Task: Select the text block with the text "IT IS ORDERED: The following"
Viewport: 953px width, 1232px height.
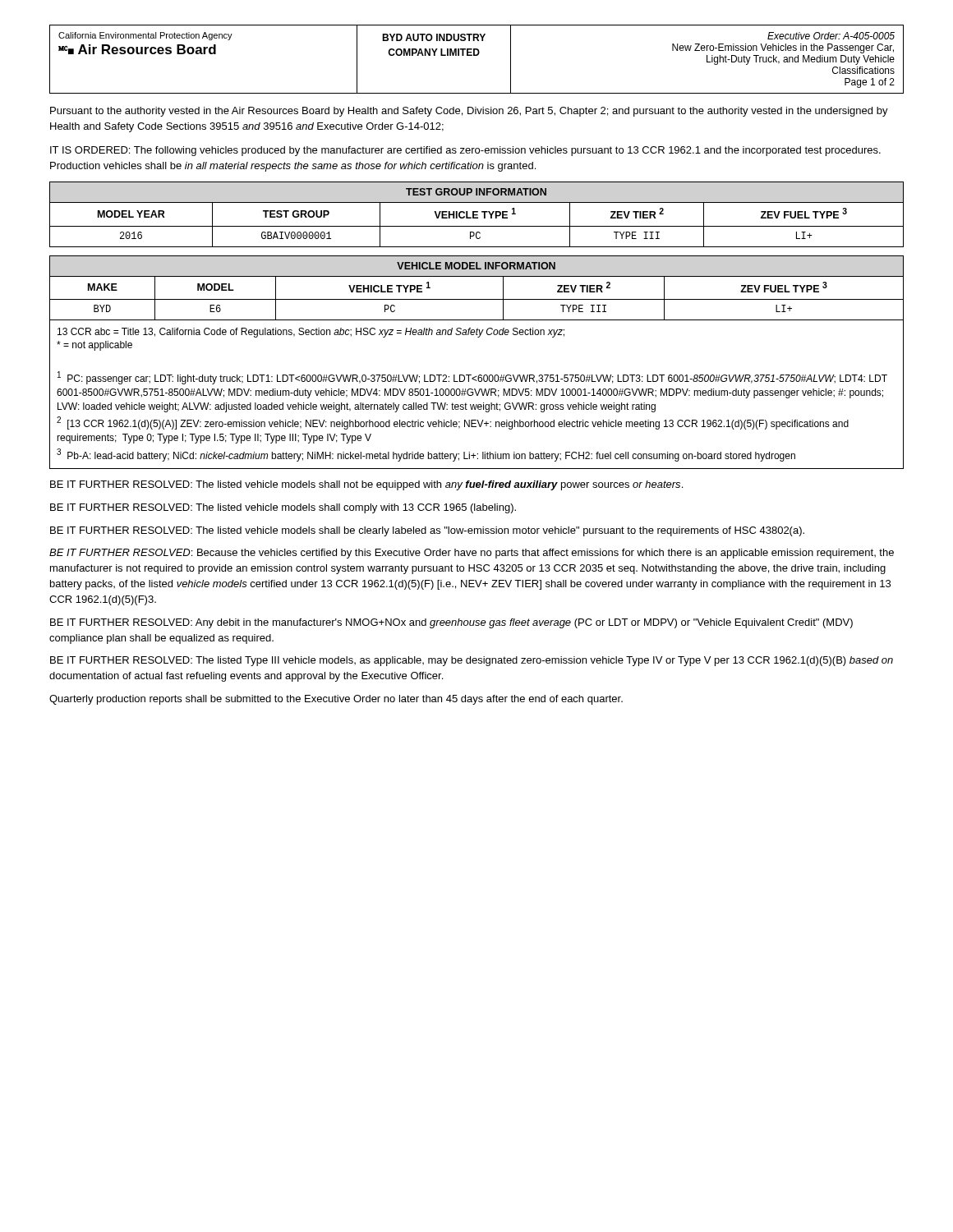Action: click(x=465, y=157)
